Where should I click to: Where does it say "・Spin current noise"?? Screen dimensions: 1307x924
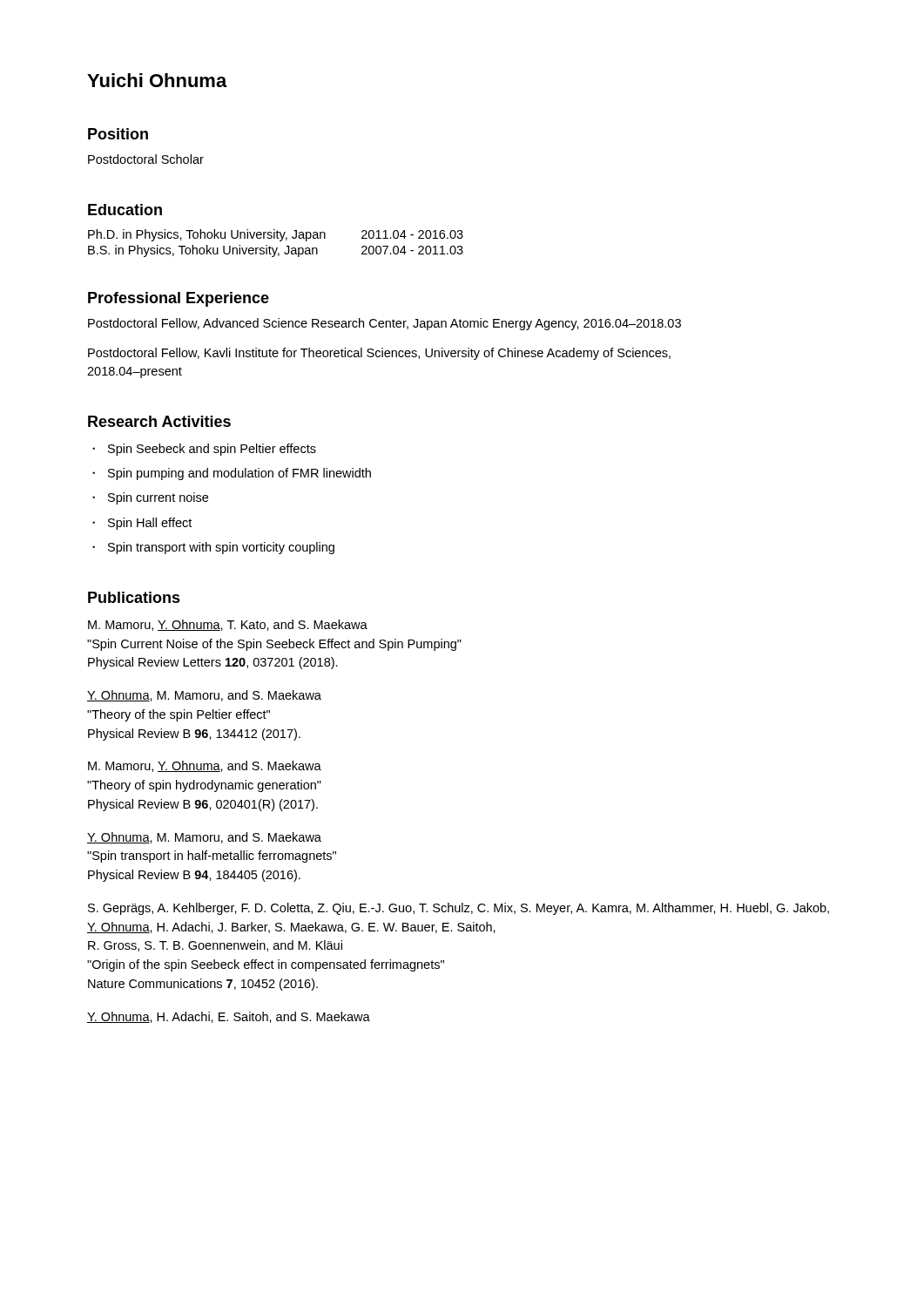coord(148,498)
